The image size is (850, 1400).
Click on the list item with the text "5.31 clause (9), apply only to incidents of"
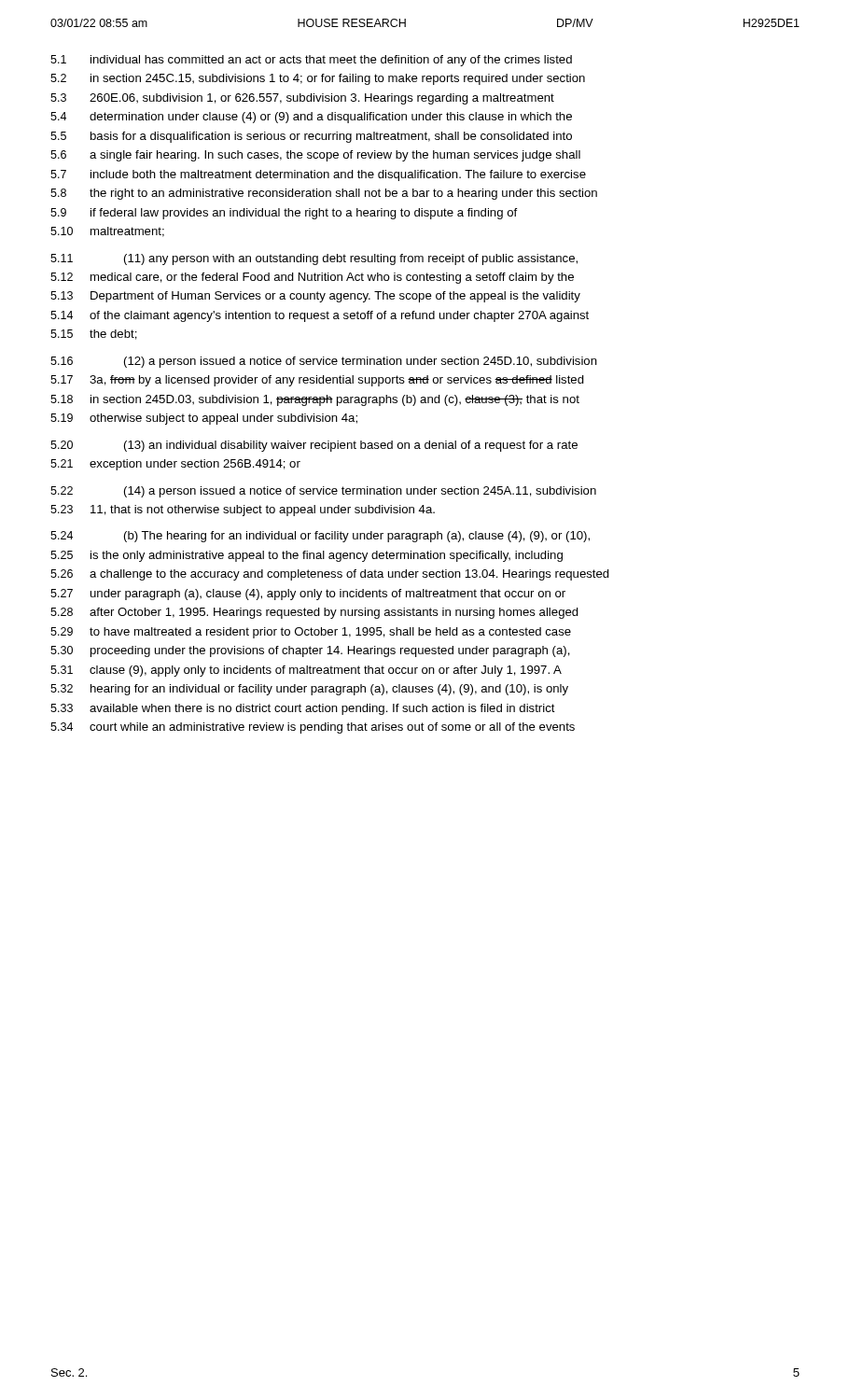tap(425, 670)
